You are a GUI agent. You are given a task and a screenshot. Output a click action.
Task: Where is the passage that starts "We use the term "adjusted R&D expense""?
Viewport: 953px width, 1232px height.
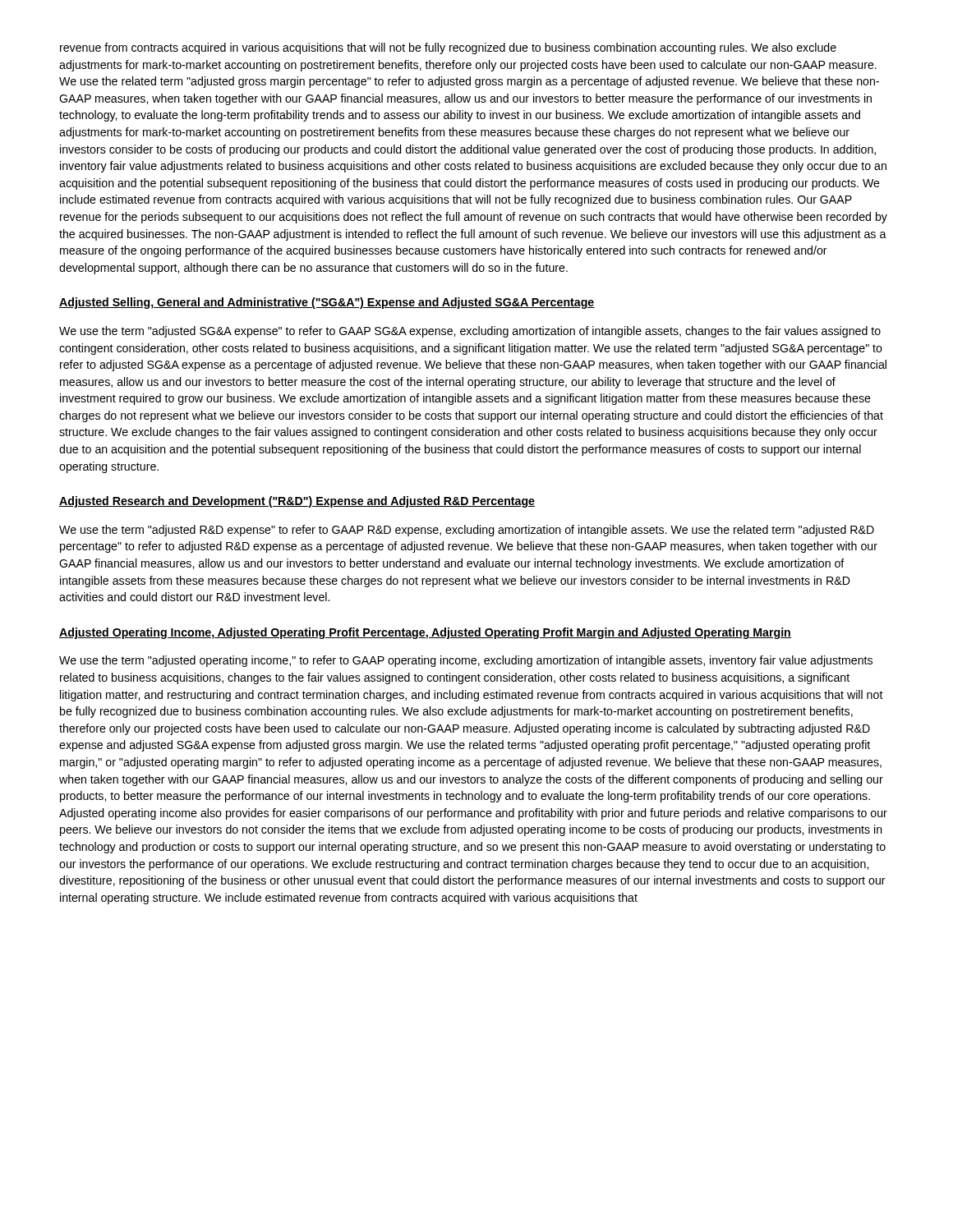click(468, 563)
